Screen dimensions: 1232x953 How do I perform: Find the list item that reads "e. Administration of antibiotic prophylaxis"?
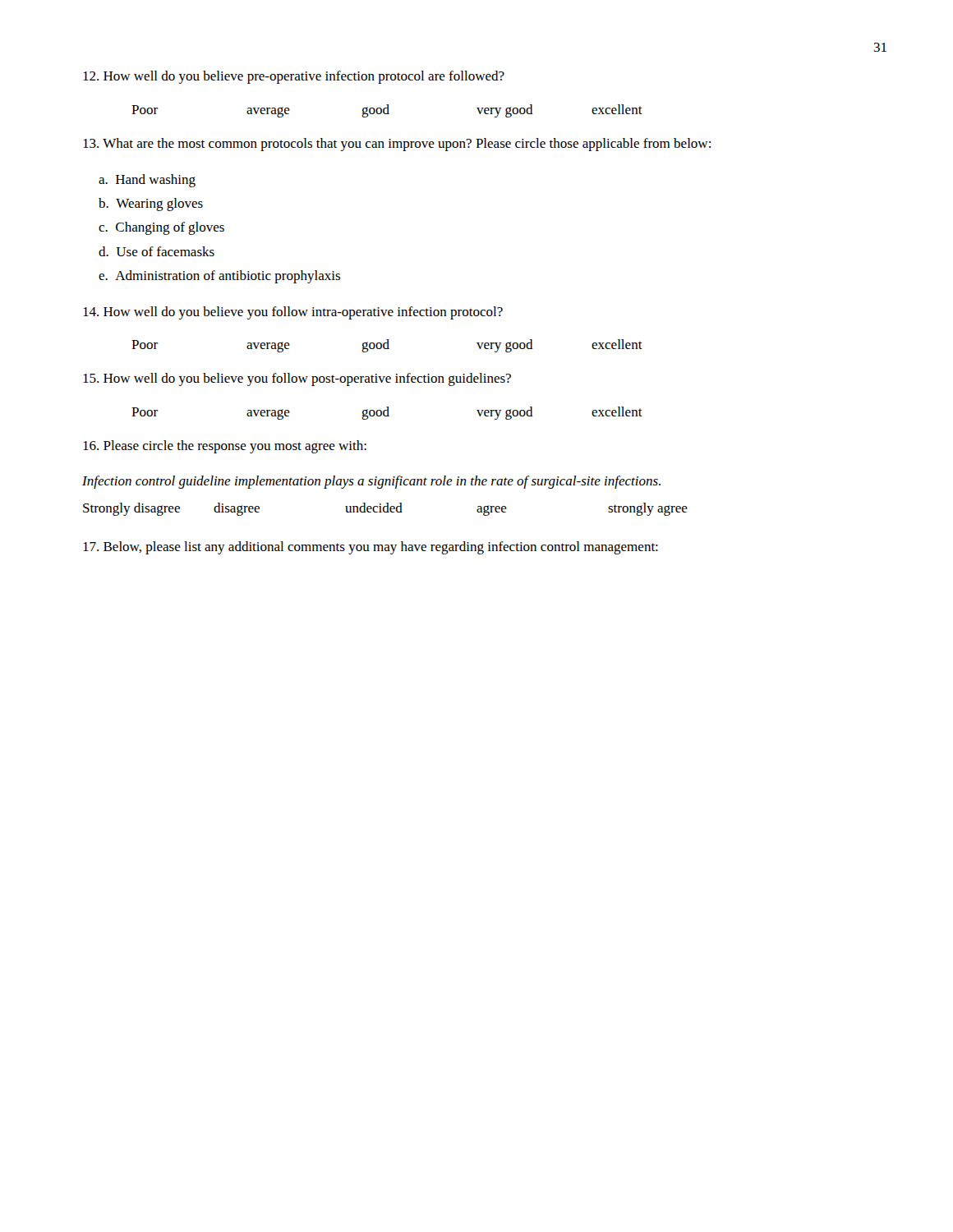pyautogui.click(x=220, y=275)
